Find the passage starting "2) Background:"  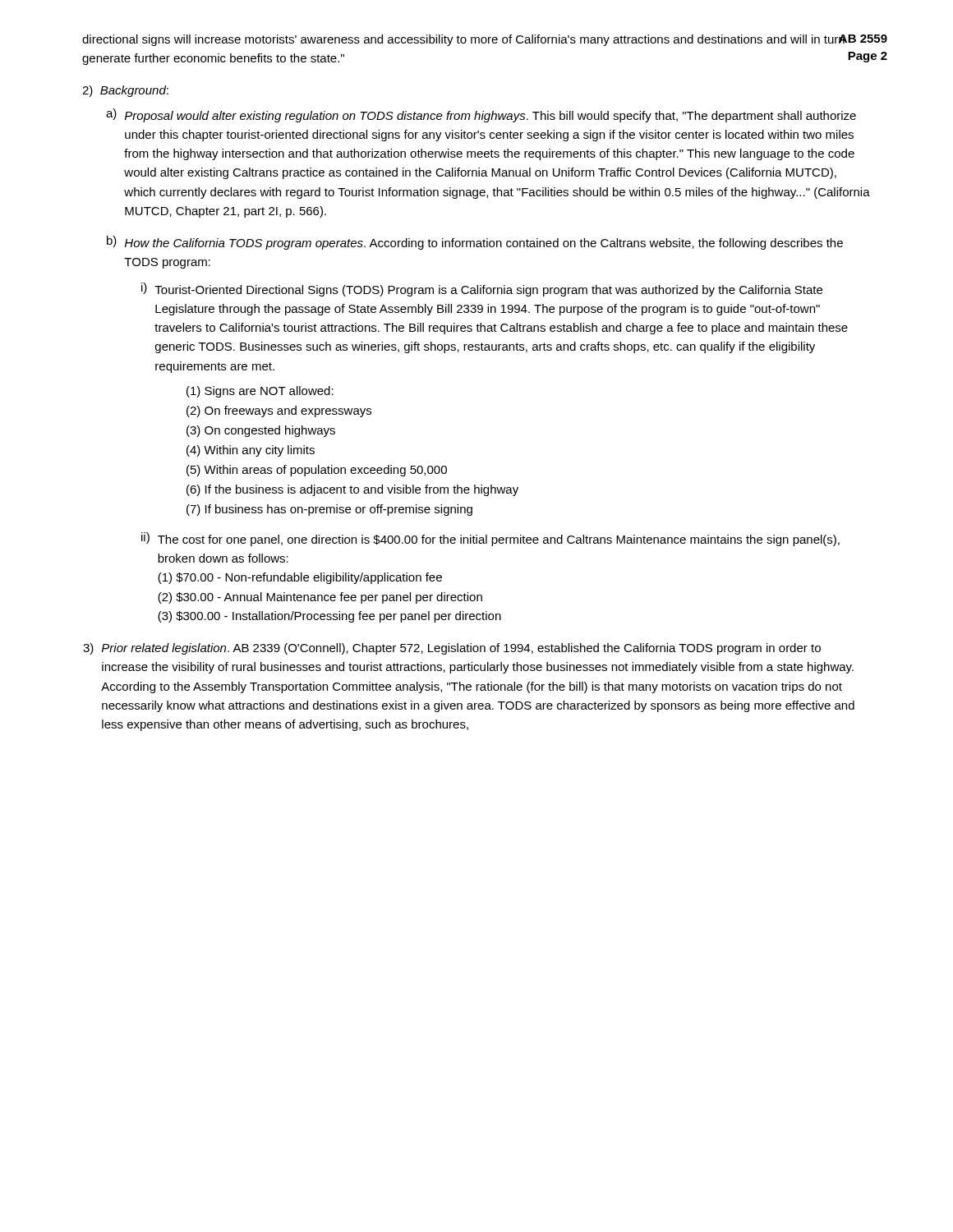(126, 90)
